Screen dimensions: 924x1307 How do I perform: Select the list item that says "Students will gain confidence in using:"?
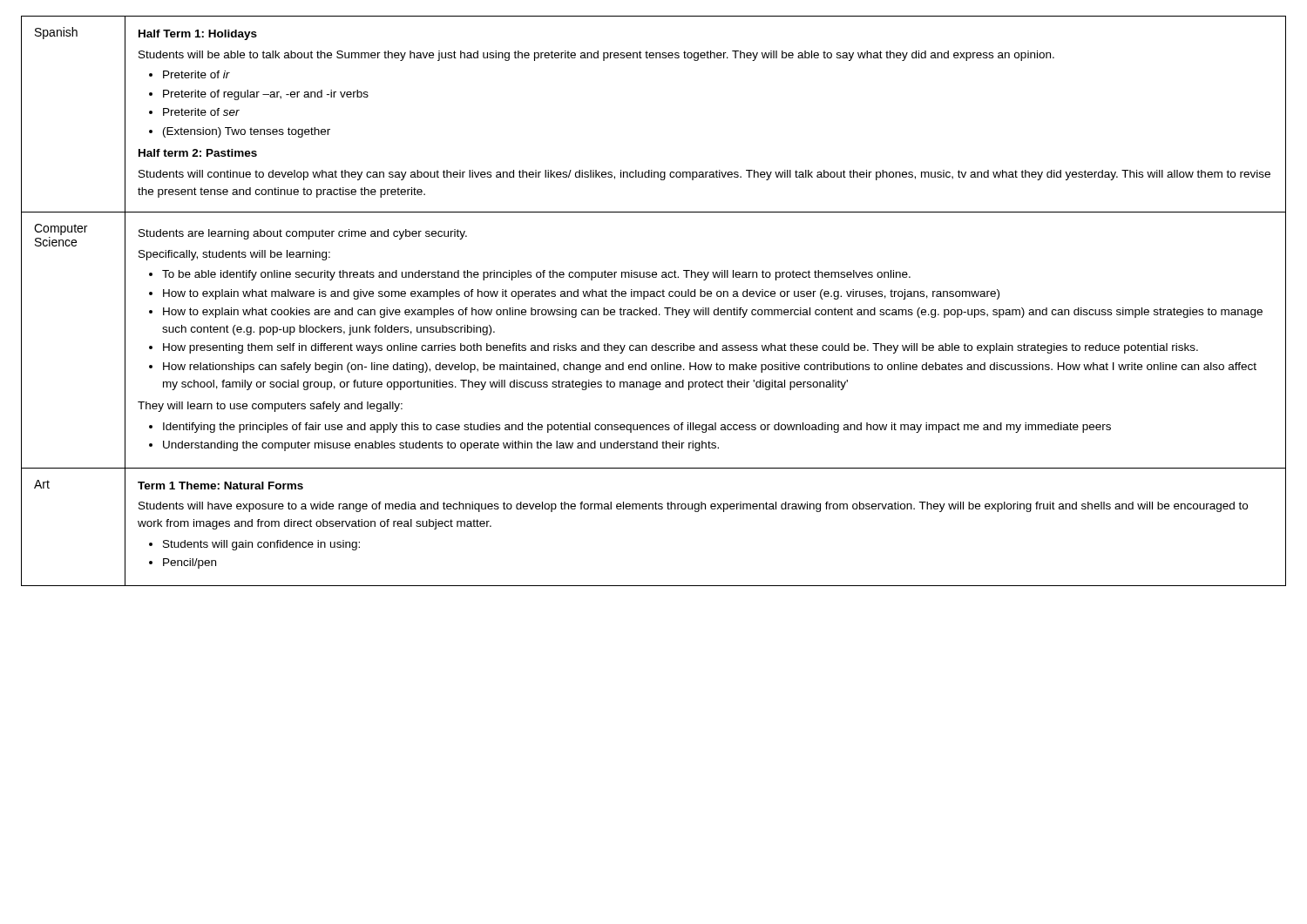click(261, 543)
